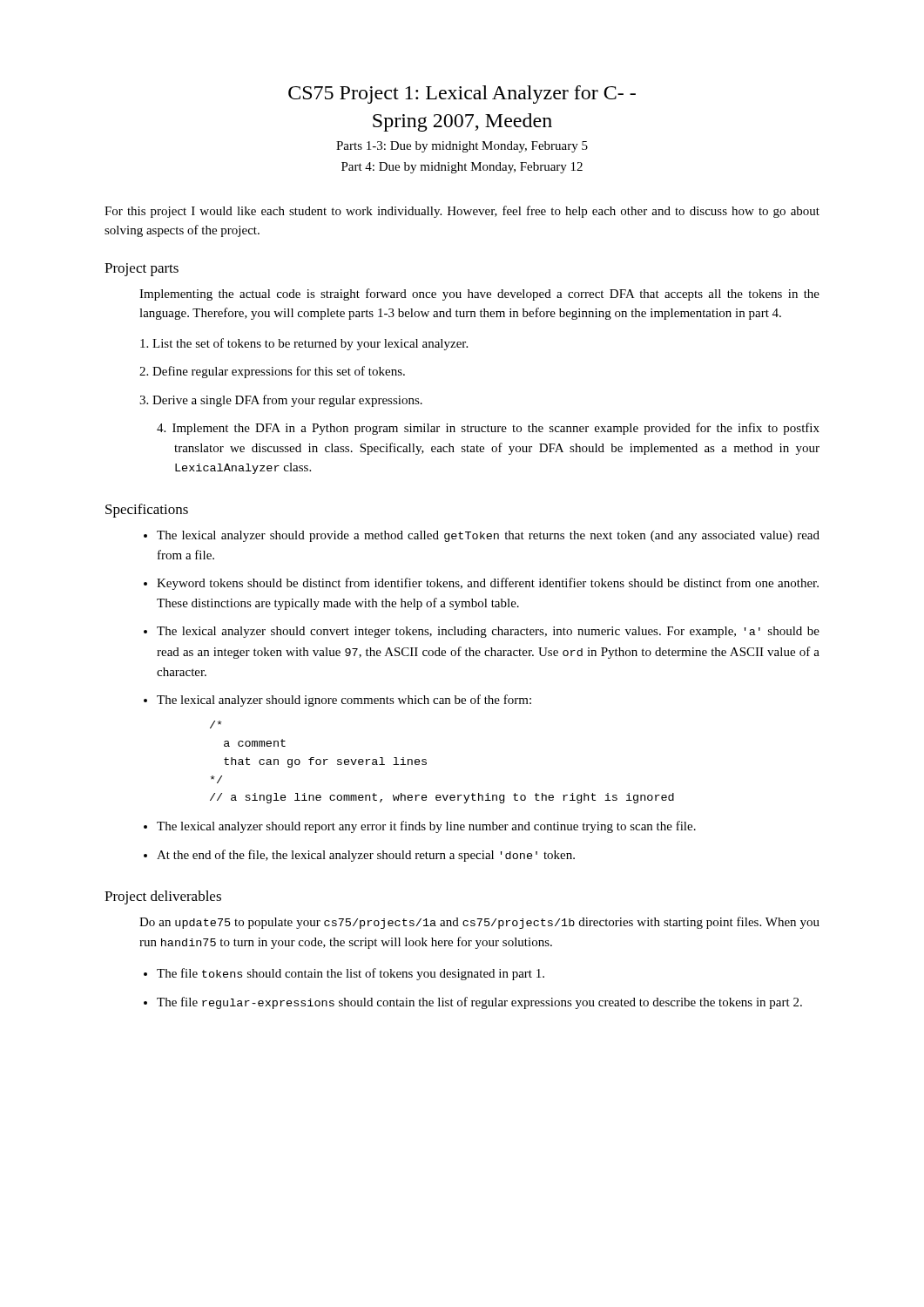Point to the text starting "The file regular-expressions should contain the list of"

(x=480, y=1002)
